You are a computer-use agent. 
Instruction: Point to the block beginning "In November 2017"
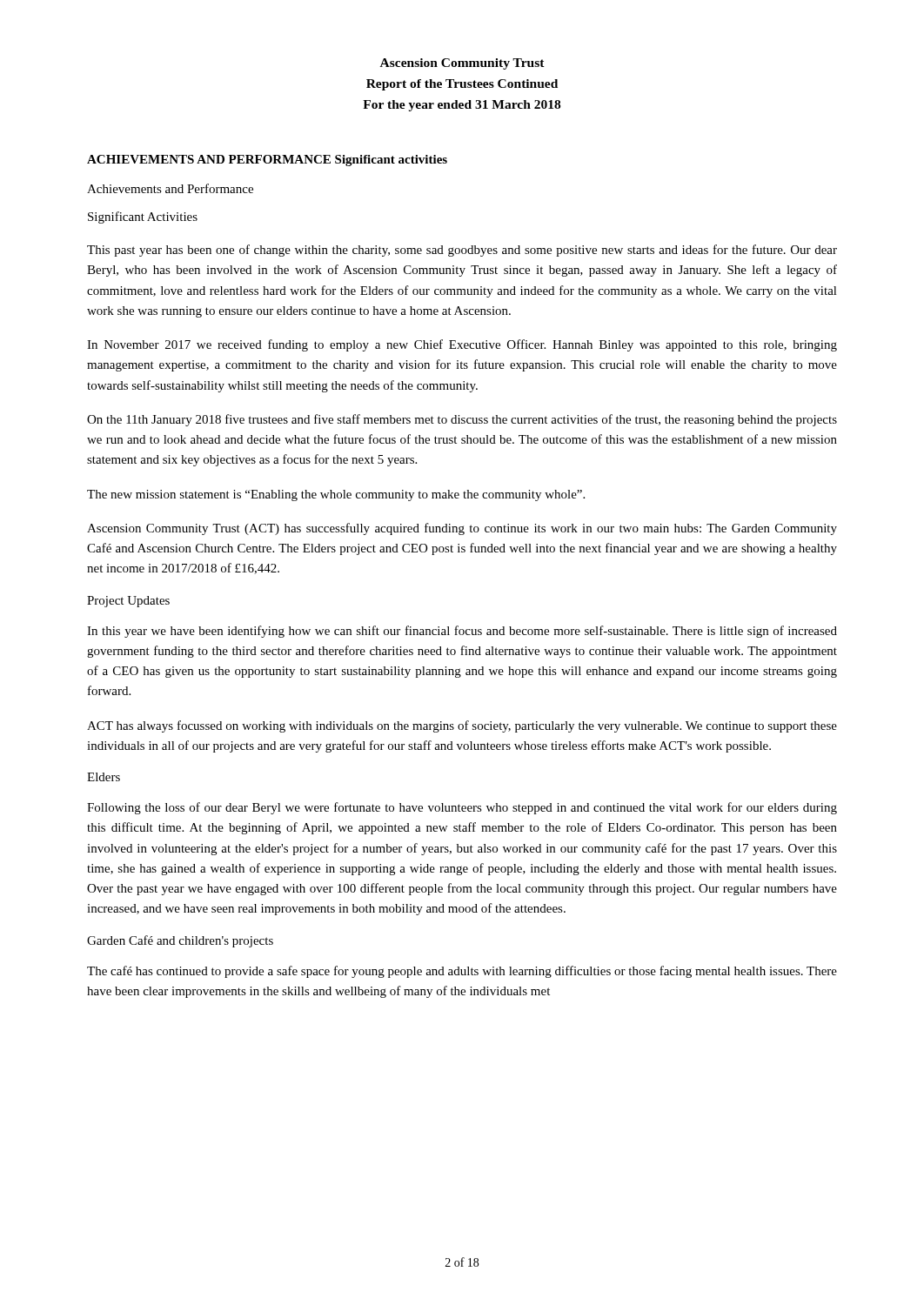[462, 365]
